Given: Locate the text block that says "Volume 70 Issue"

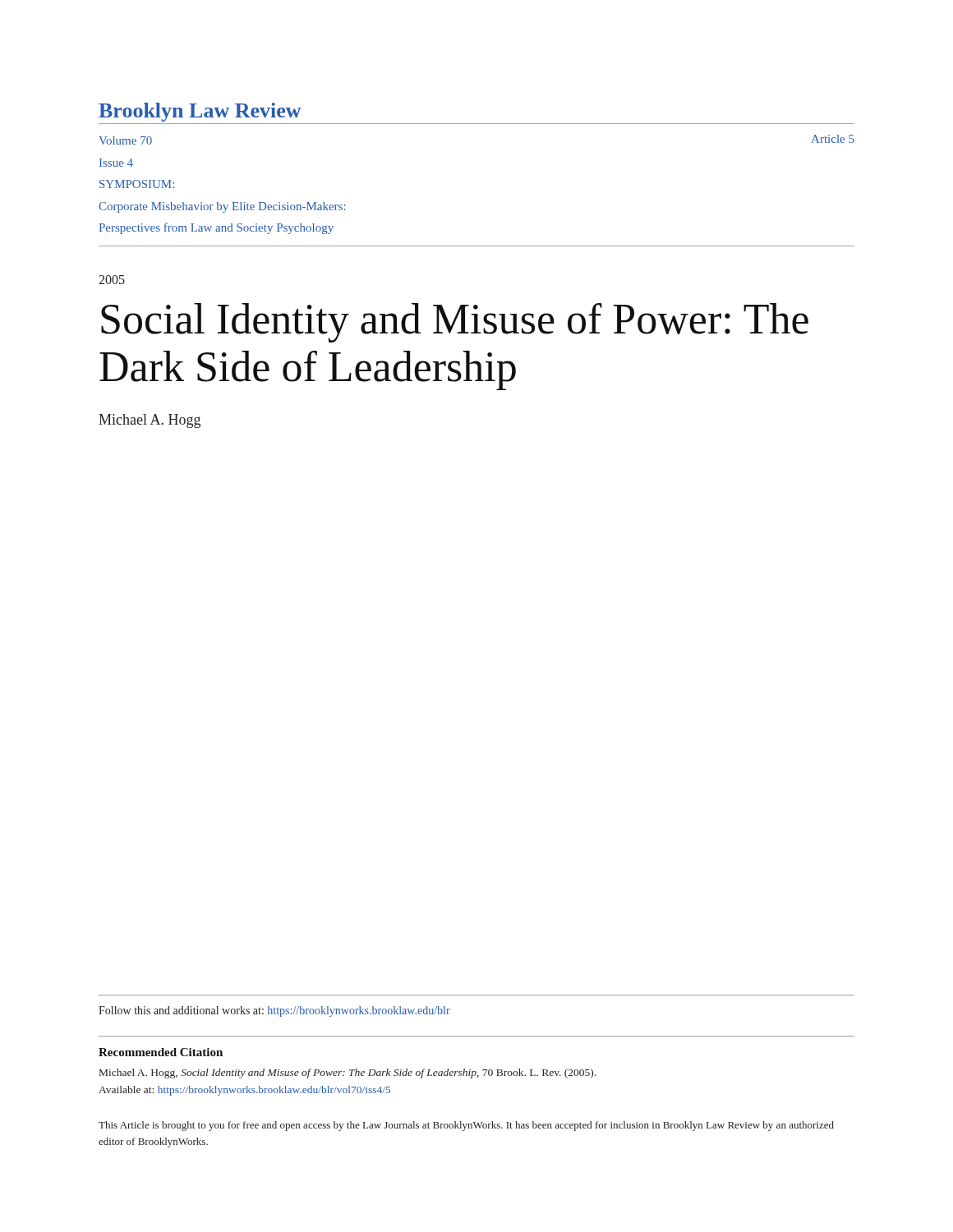Looking at the screenshot, I should (x=123, y=139).
